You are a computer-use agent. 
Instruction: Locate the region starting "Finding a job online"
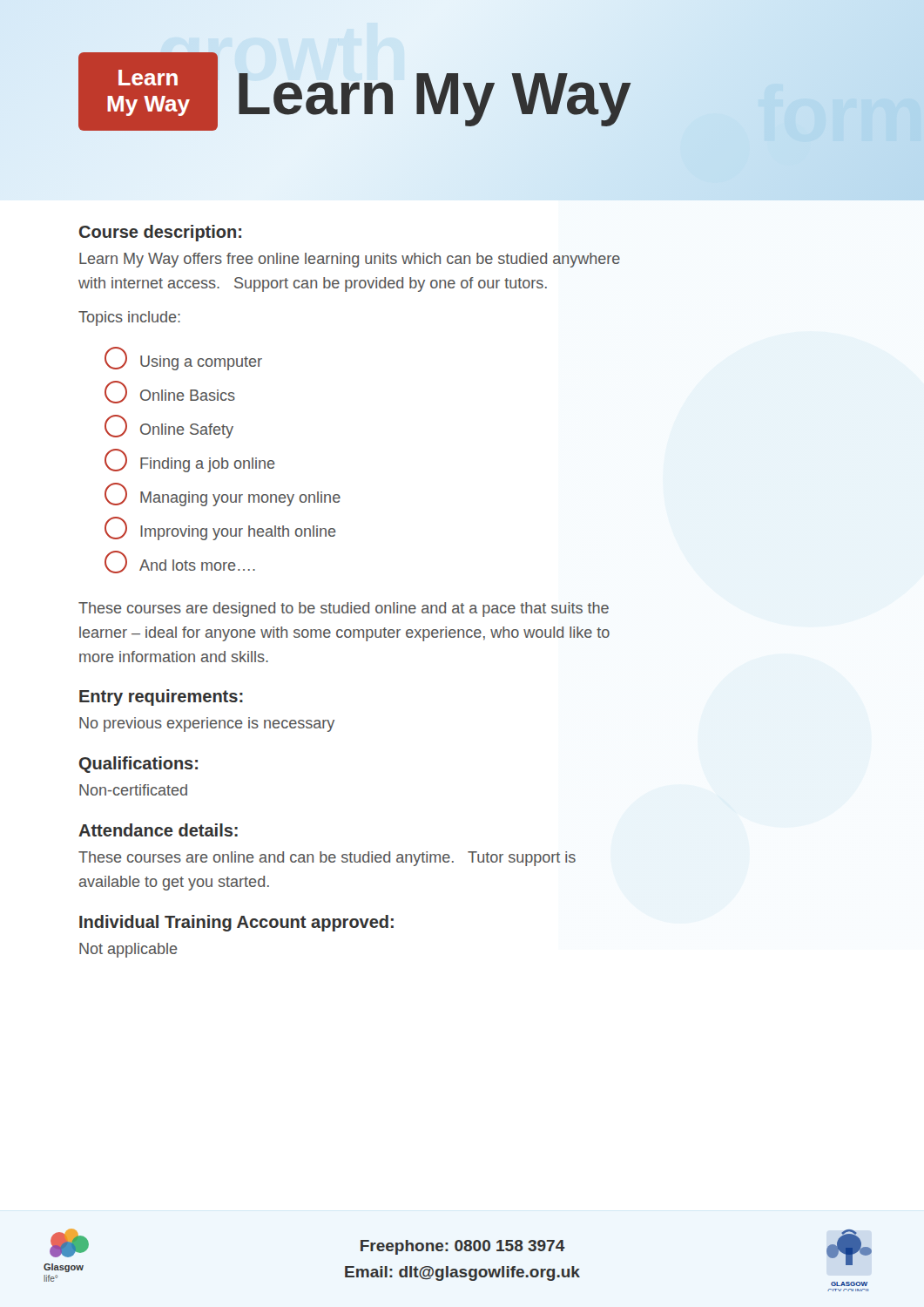(x=190, y=462)
